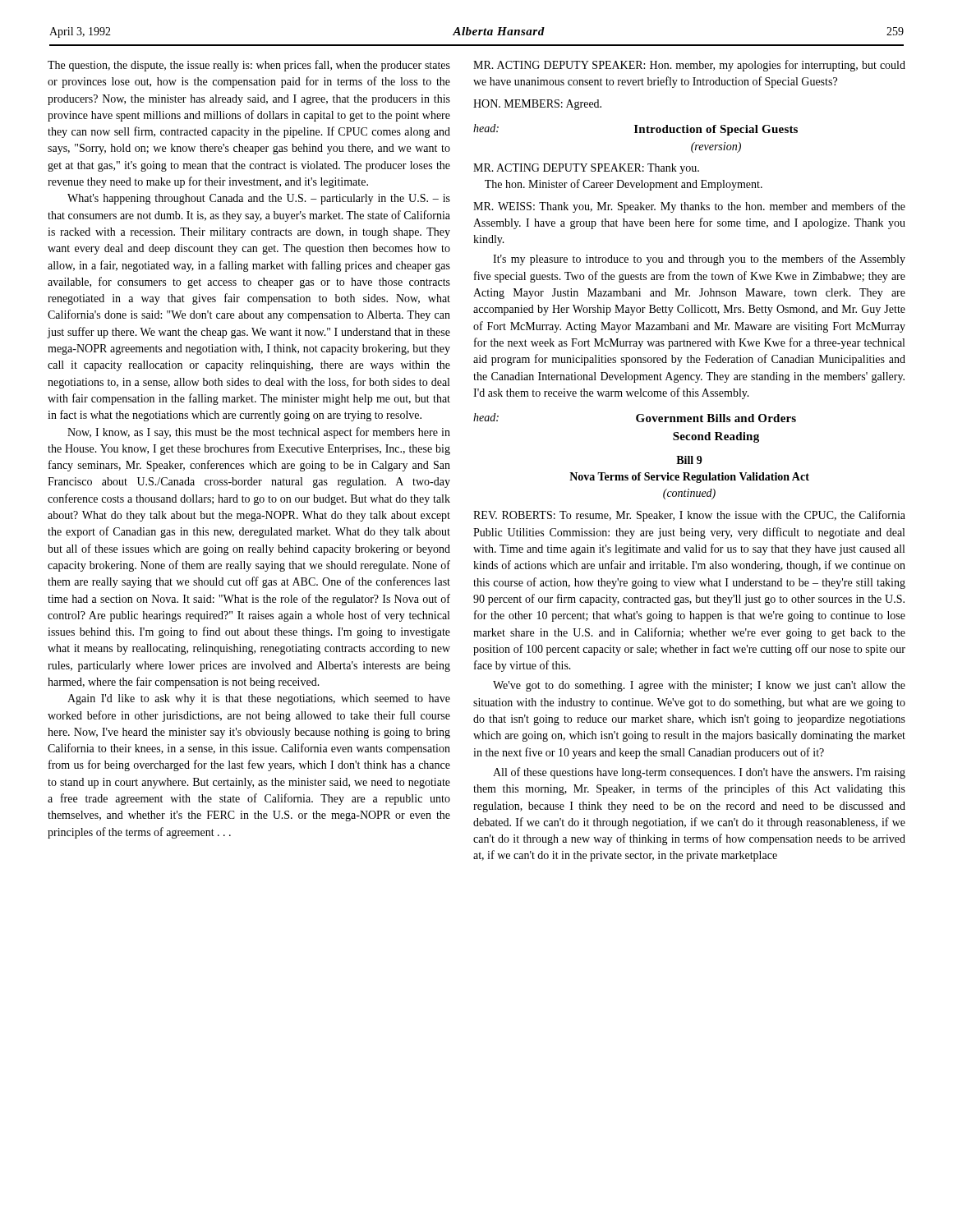Find the text block with the text "The question, the dispute, the"
The width and height of the screenshot is (953, 1232).
click(x=249, y=124)
